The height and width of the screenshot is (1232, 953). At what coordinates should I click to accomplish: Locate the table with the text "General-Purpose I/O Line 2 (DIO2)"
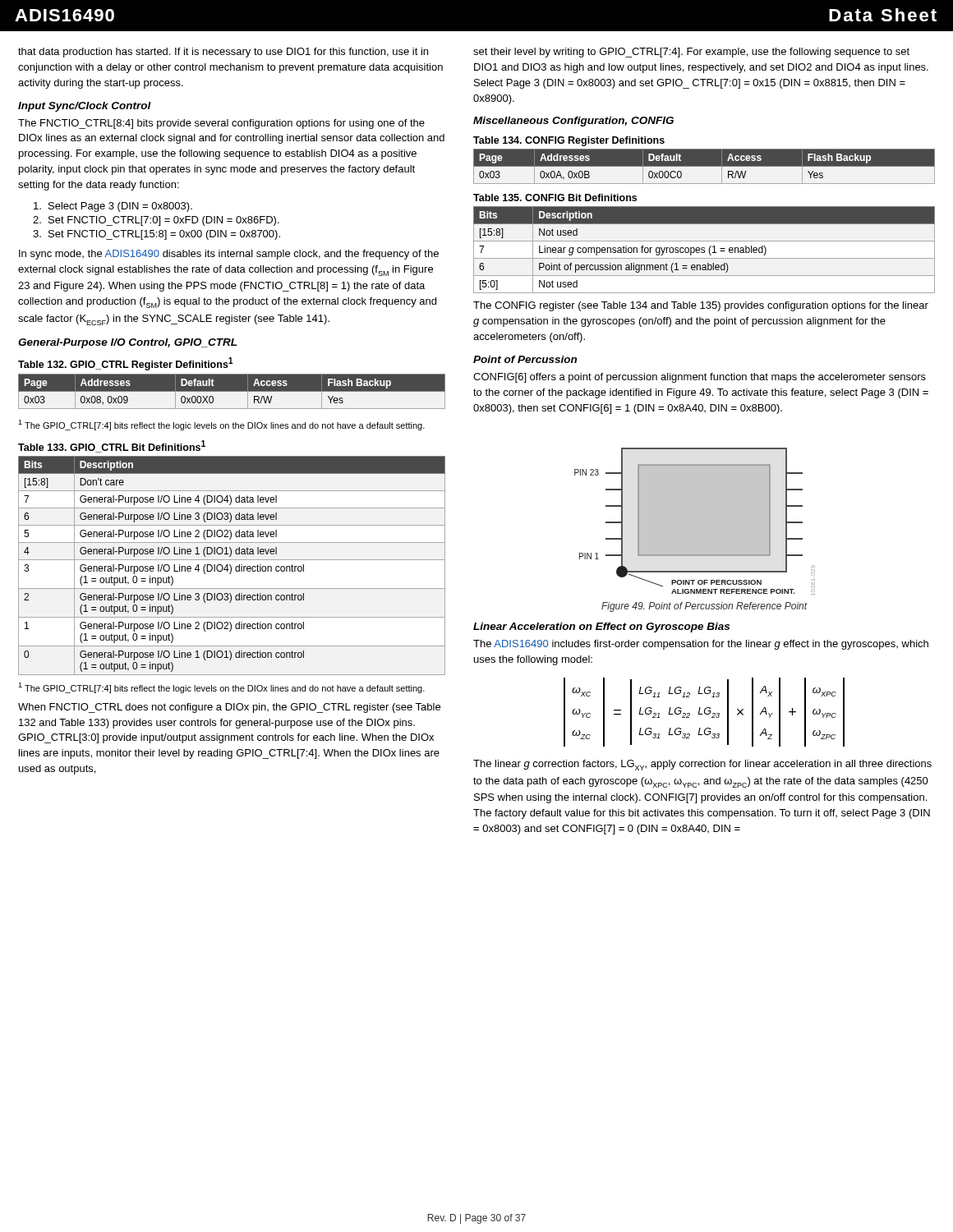tap(232, 566)
